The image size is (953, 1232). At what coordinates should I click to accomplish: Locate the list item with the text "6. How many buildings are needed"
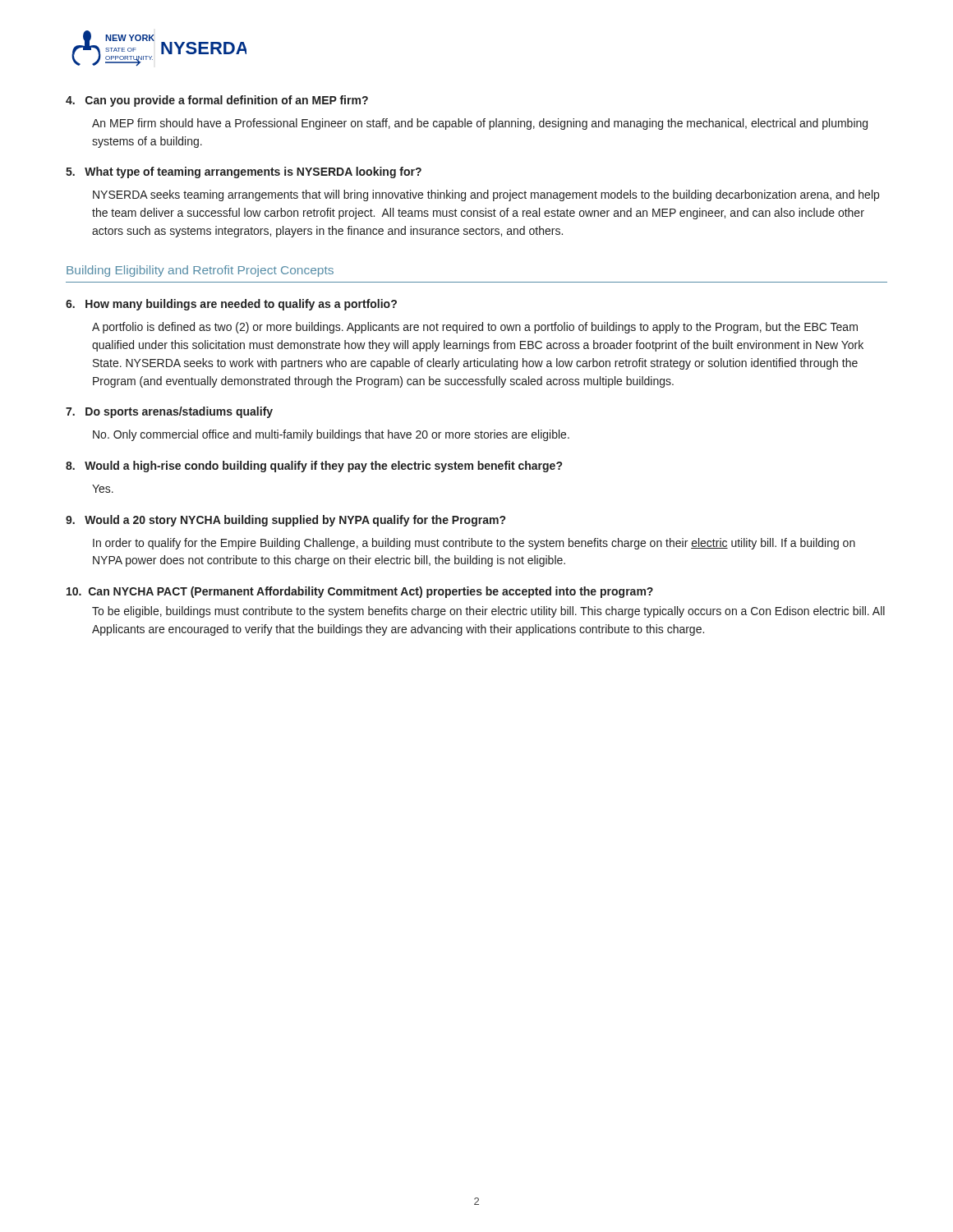point(232,304)
